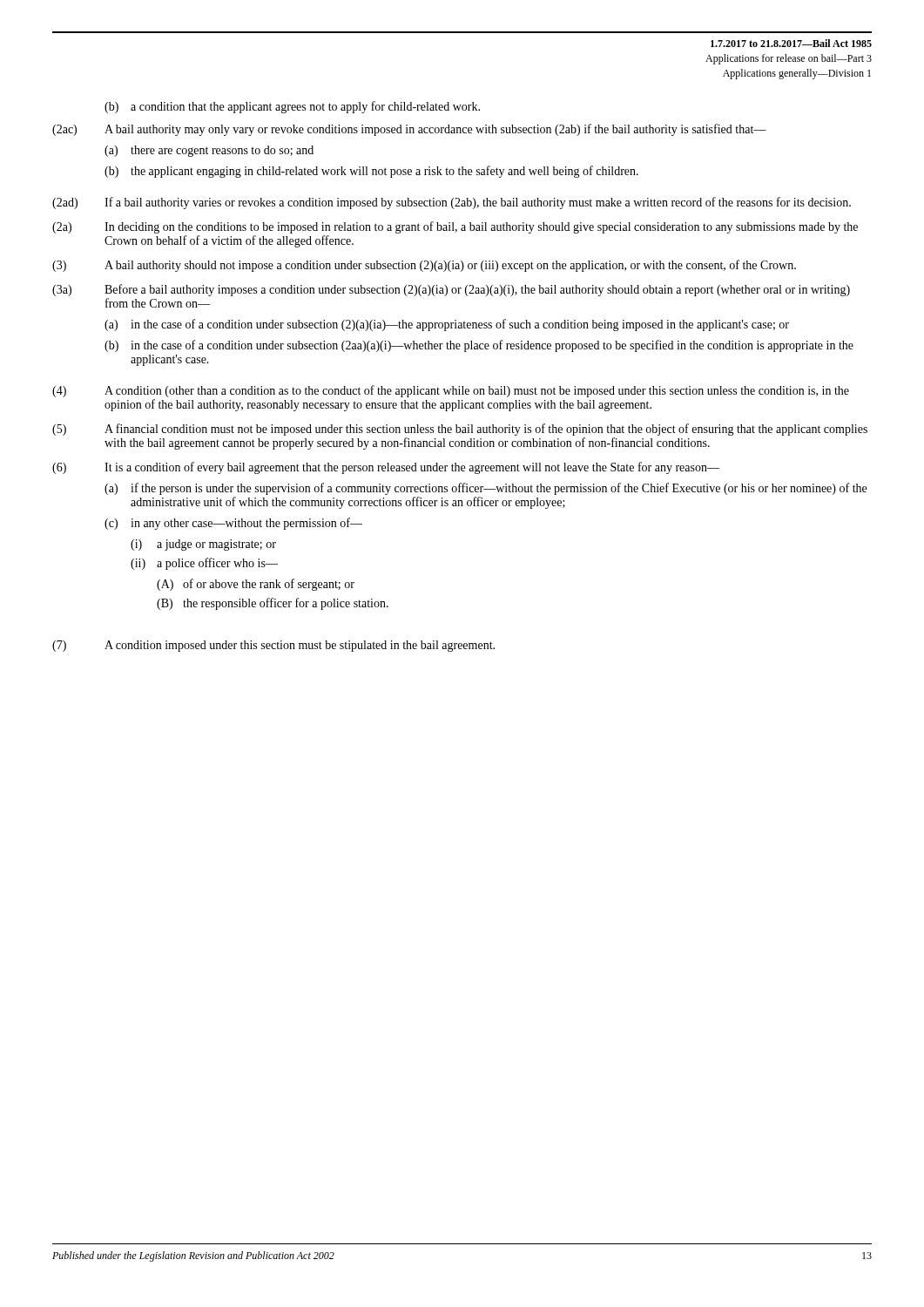Find the block on this page that starts "(2a) In deciding on the conditions"
The image size is (924, 1307).
[x=462, y=234]
